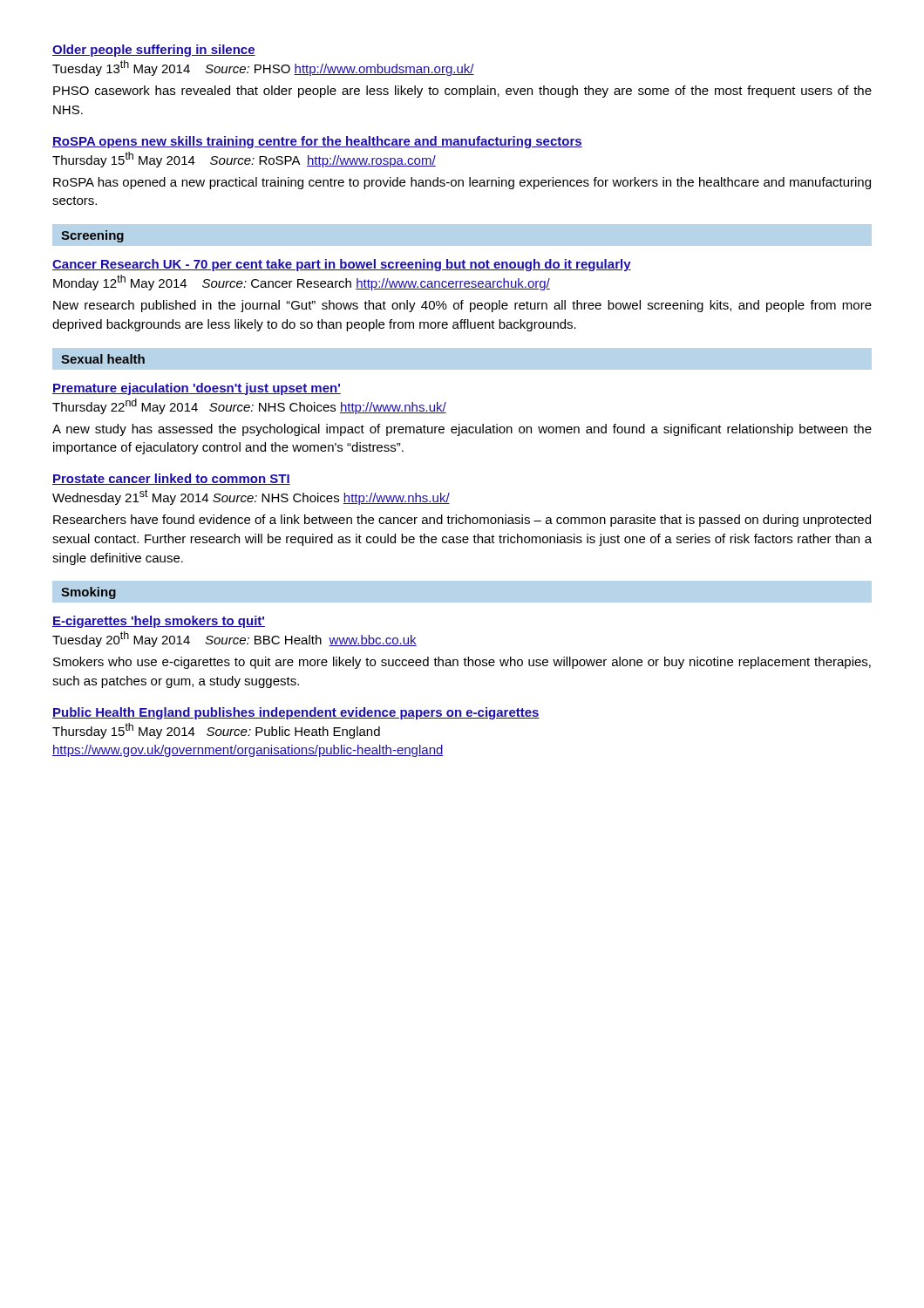
Task: Locate the block of text that opens with "New research published in the journal “Gut” shows"
Action: [x=462, y=314]
